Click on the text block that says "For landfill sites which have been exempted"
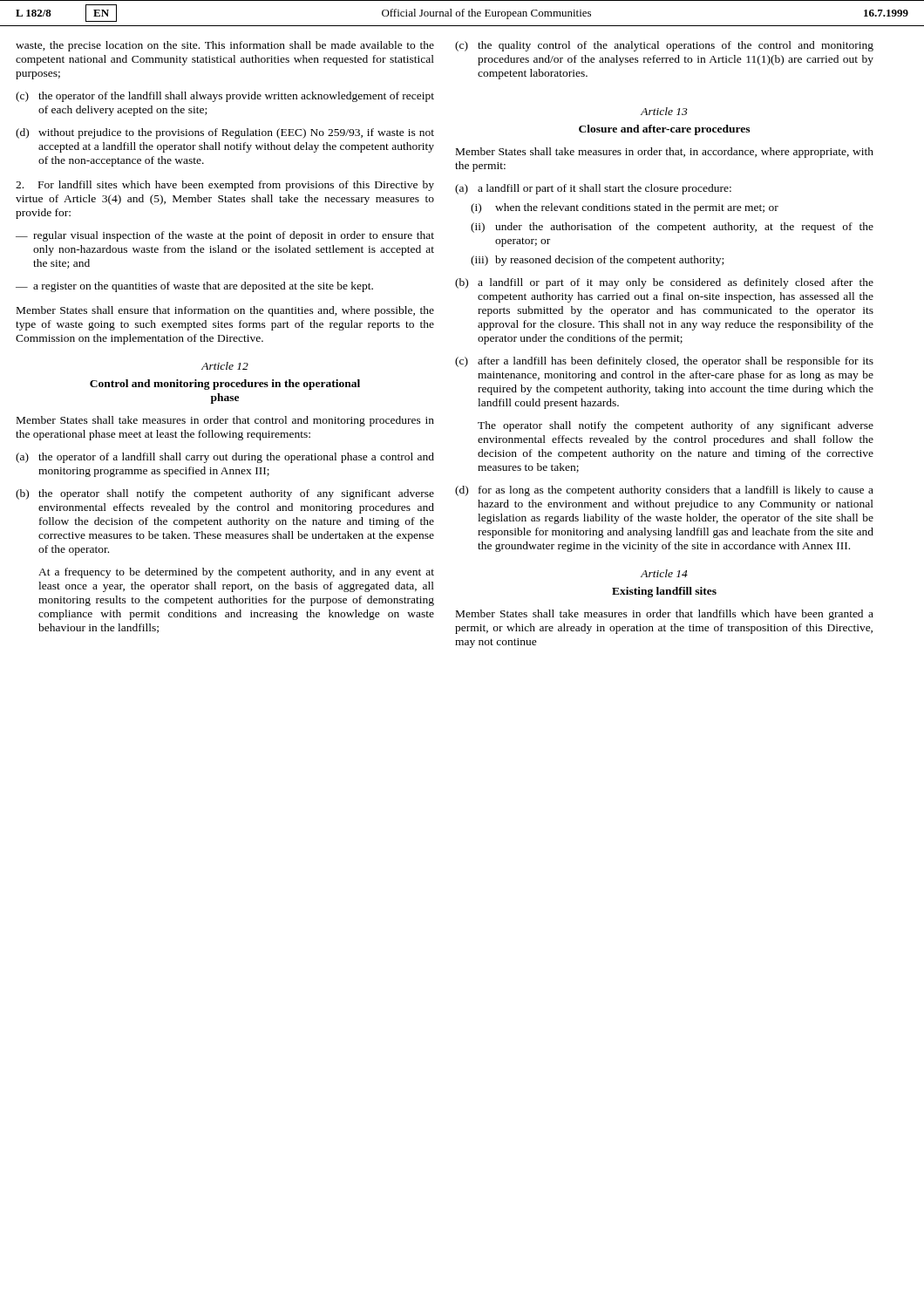This screenshot has width=924, height=1308. coord(225,198)
